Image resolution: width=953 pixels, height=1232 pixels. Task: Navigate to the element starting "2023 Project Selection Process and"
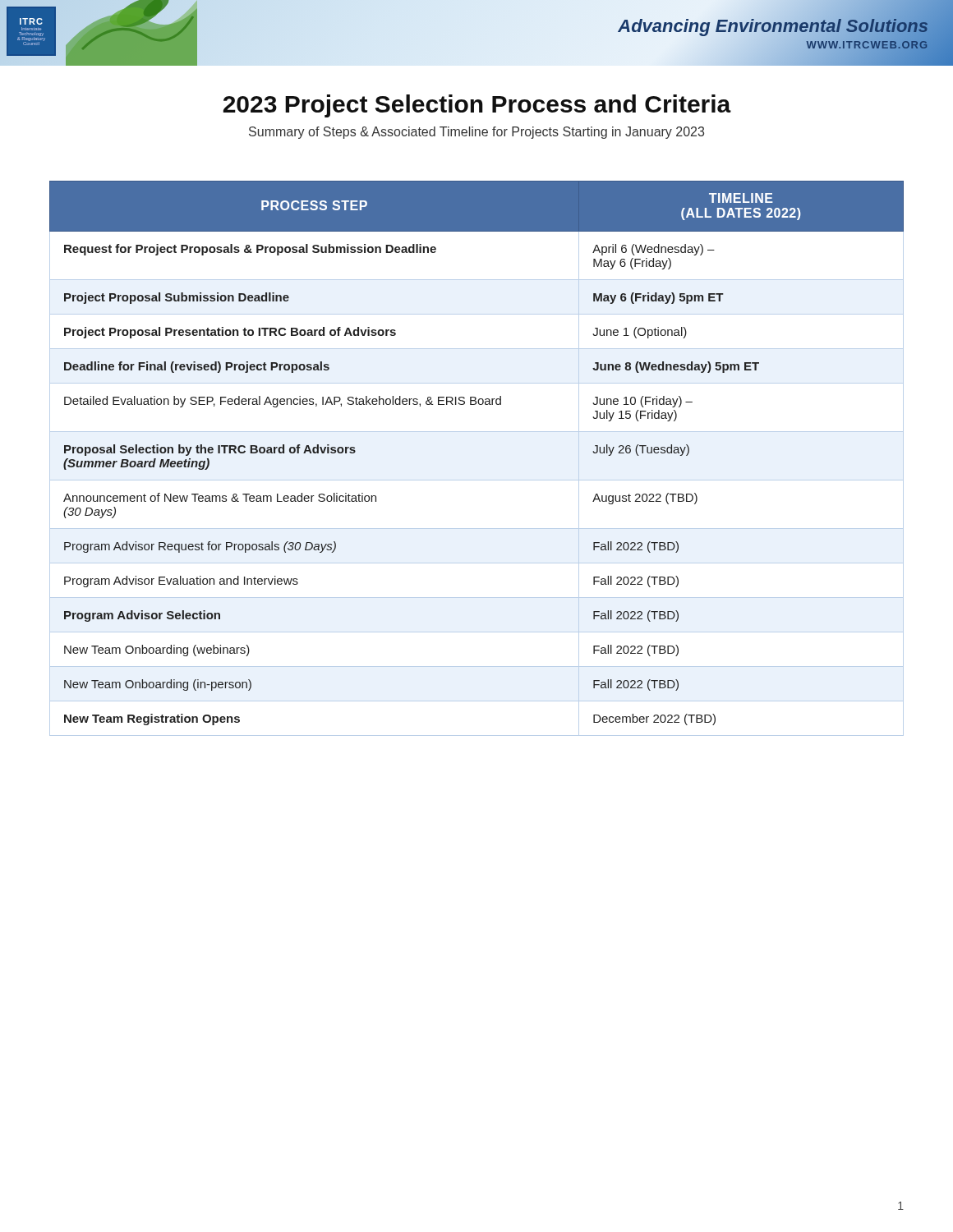[x=476, y=115]
